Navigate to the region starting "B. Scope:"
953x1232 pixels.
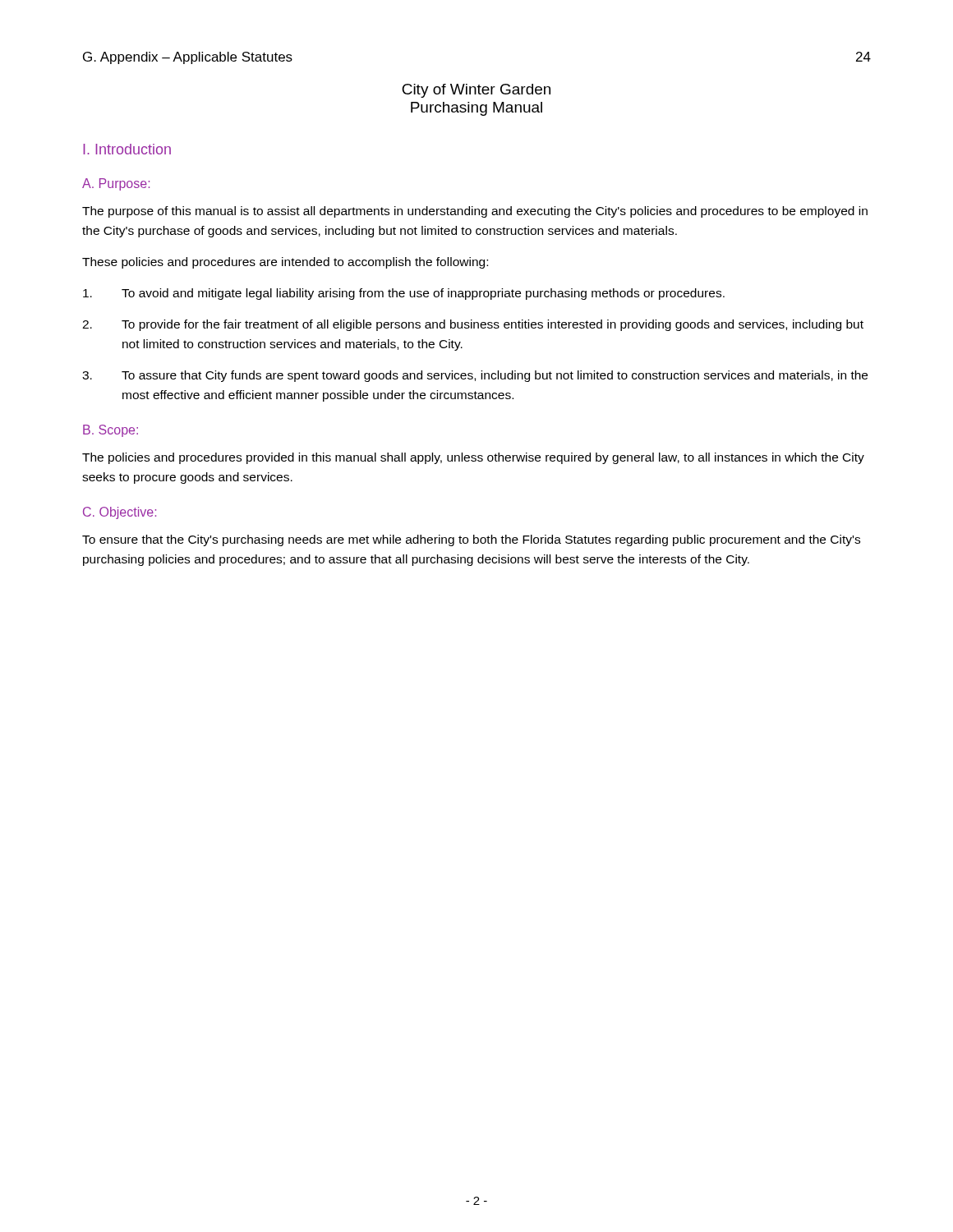[111, 430]
